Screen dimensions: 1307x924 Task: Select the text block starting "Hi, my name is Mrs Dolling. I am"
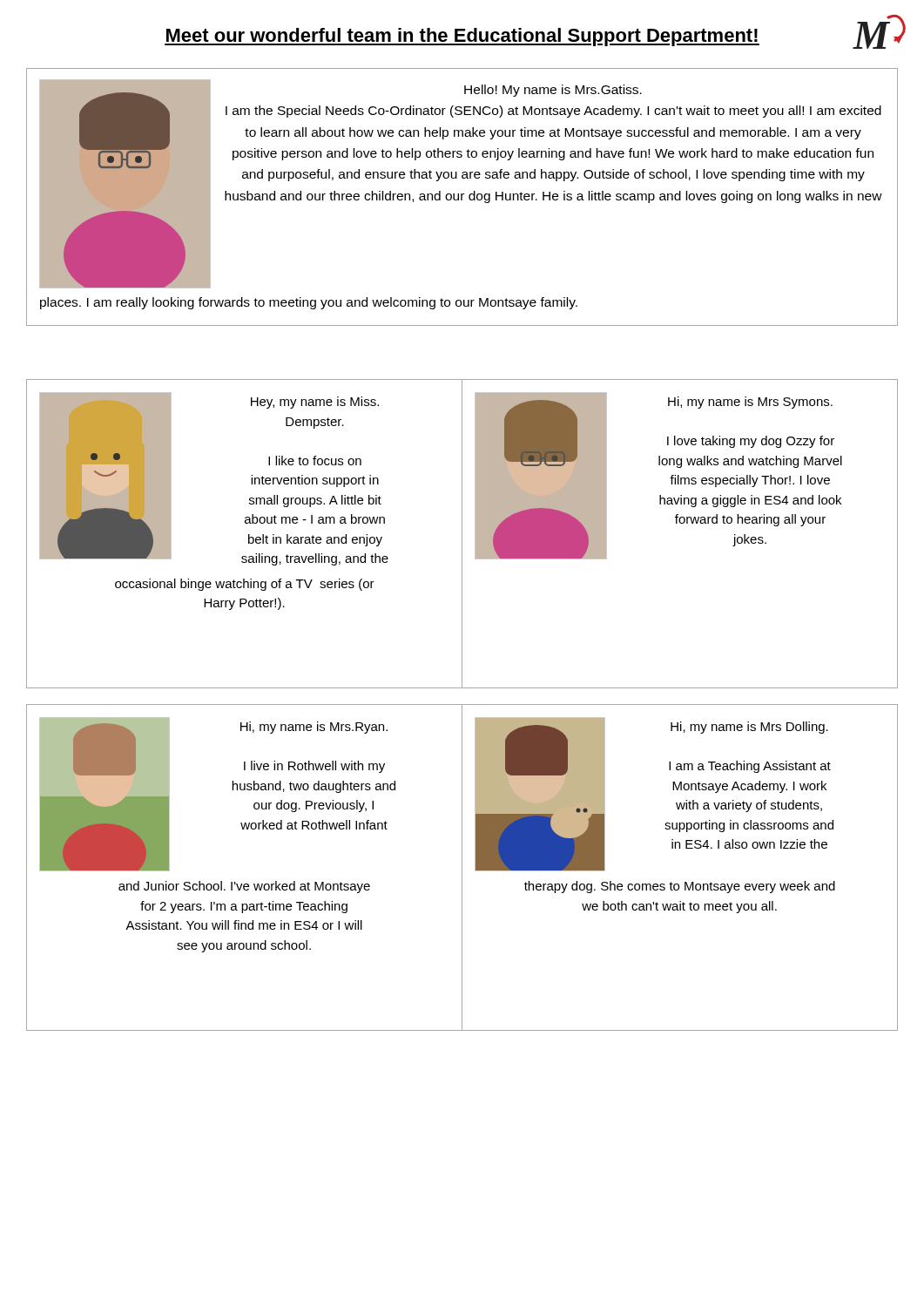pyautogui.click(x=680, y=816)
